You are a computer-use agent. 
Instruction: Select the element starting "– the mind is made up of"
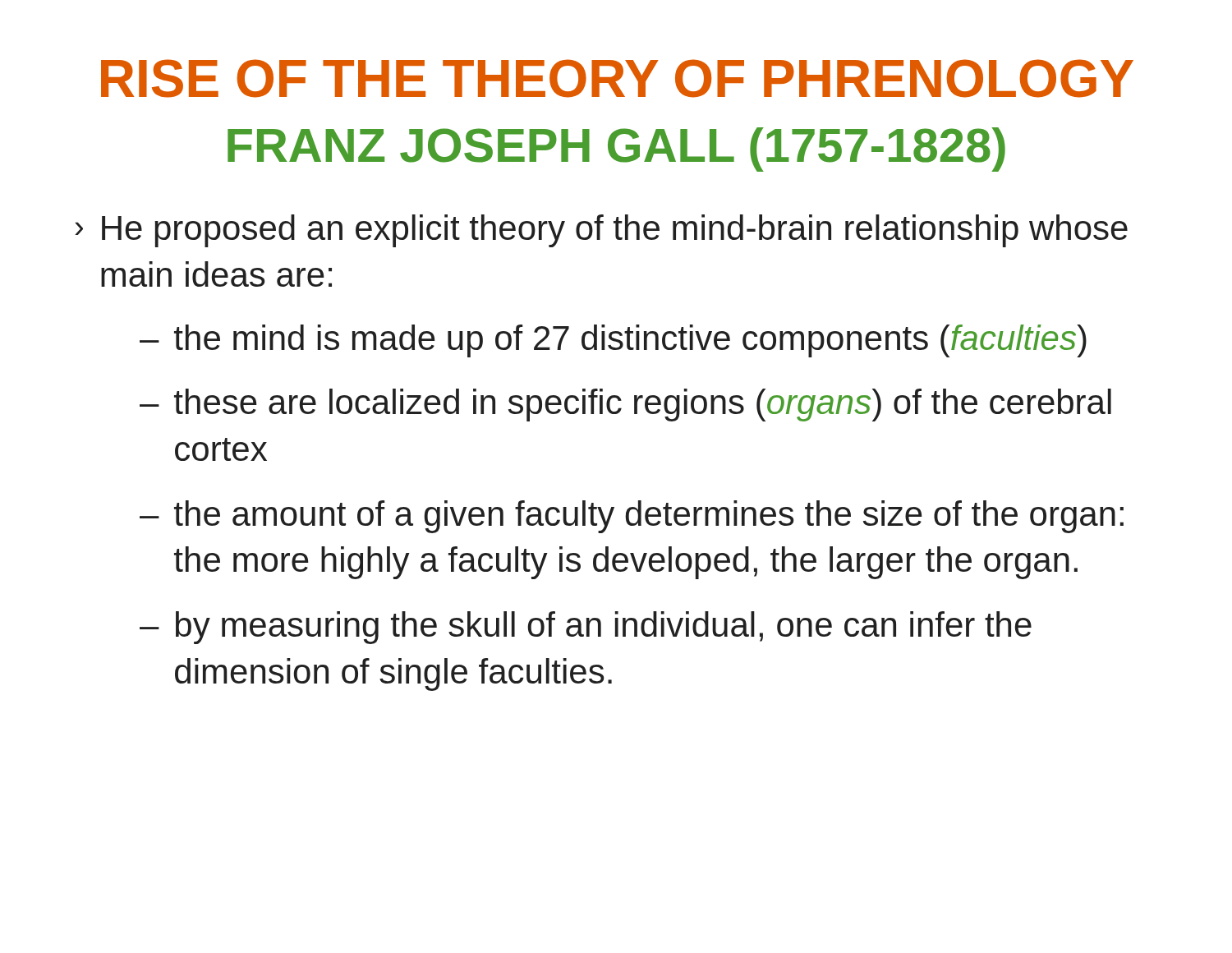click(x=653, y=338)
